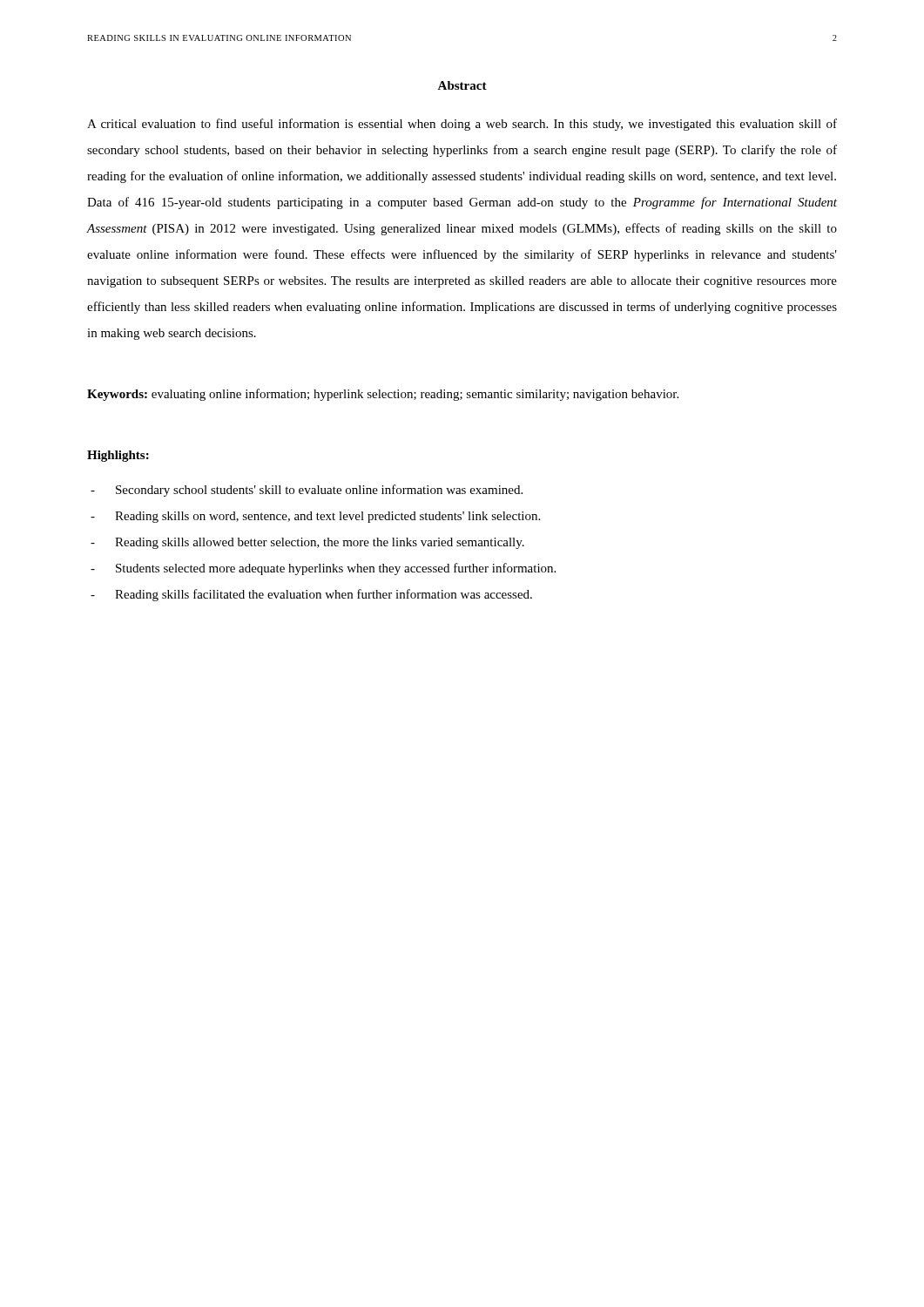The width and height of the screenshot is (924, 1307).
Task: Locate the block of text that opens with "- Students selected more"
Action: [462, 568]
